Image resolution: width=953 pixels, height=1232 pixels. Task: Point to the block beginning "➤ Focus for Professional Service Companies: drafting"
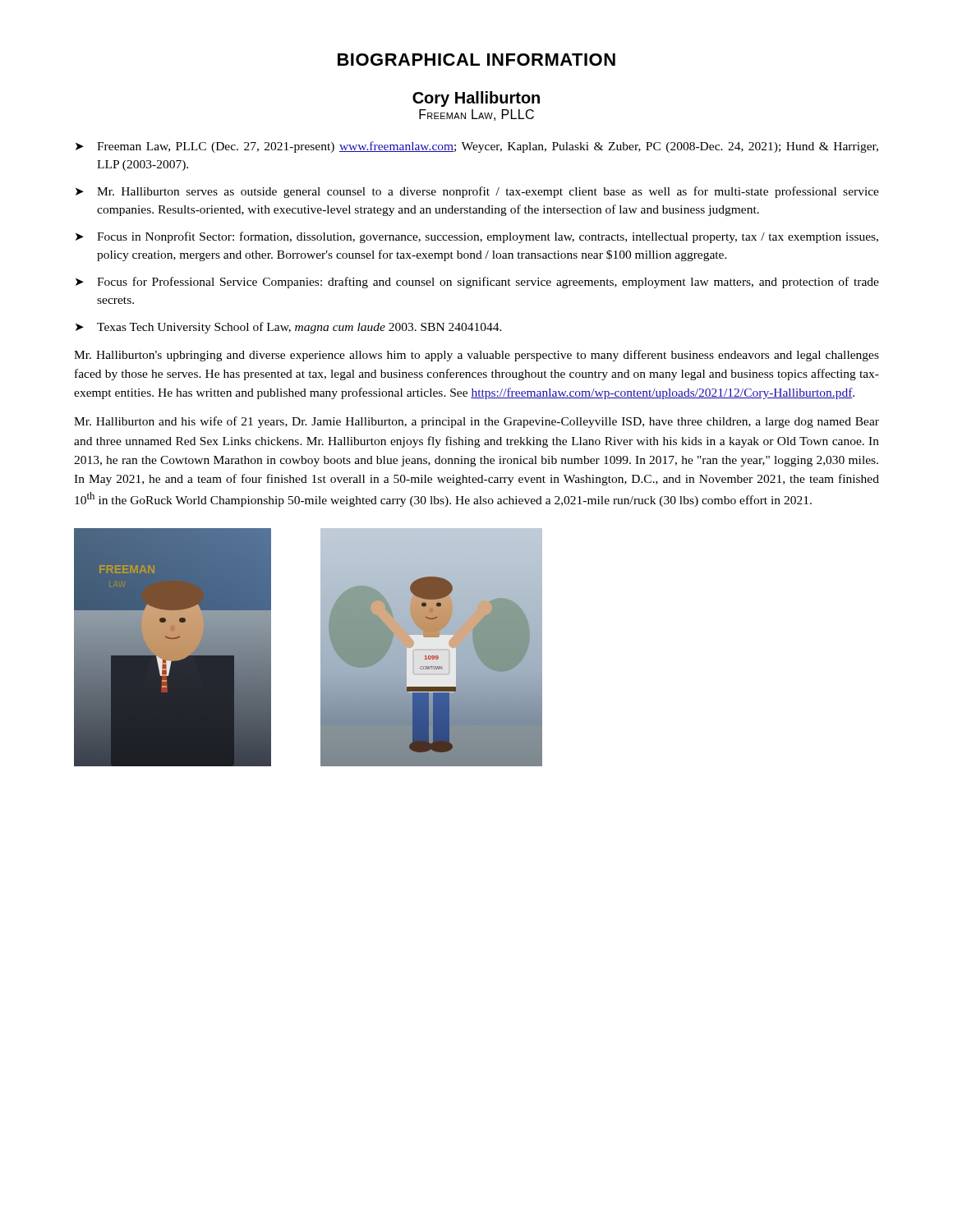coord(476,291)
